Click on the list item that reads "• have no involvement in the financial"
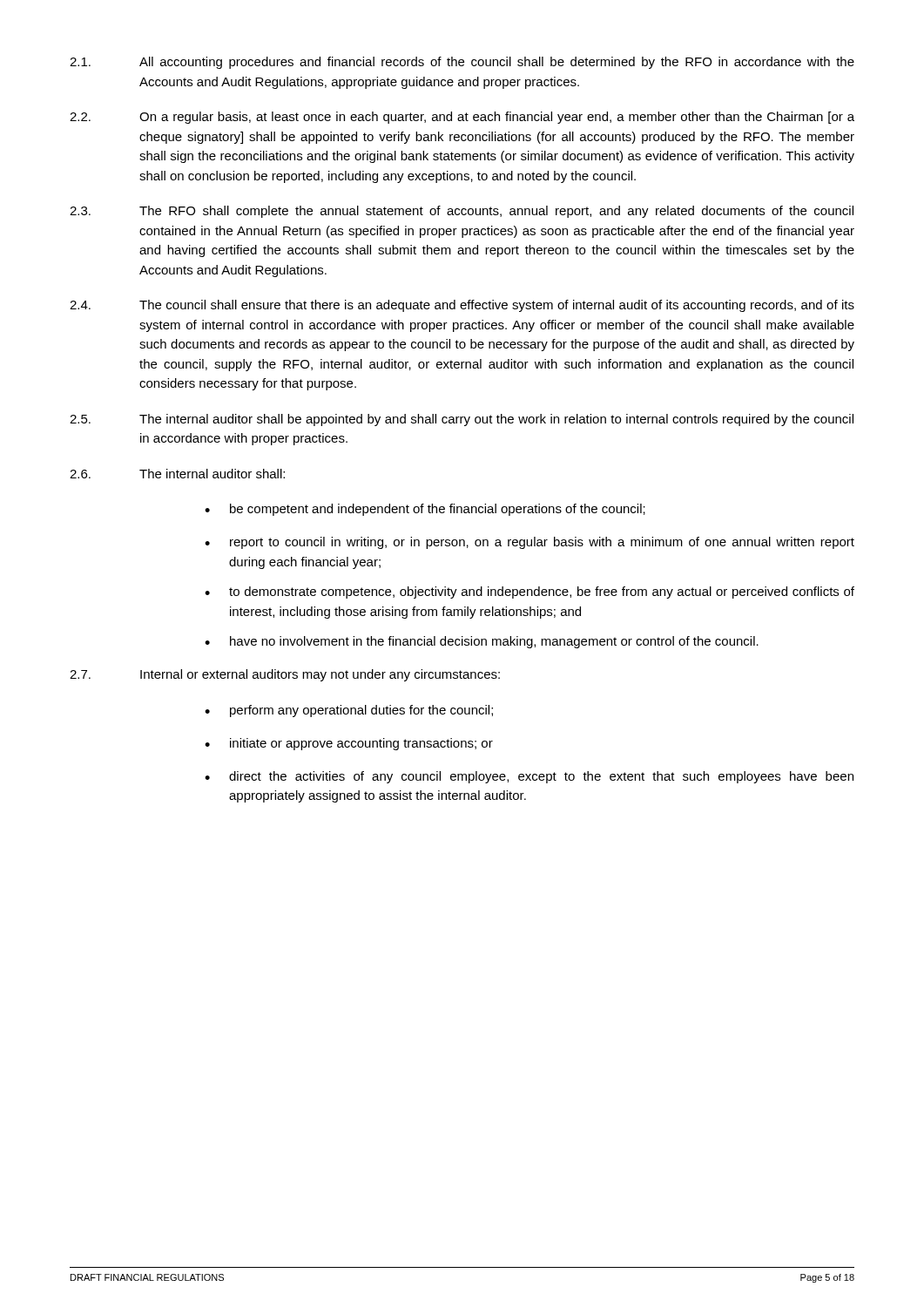This screenshot has width=924, height=1307. click(529, 643)
